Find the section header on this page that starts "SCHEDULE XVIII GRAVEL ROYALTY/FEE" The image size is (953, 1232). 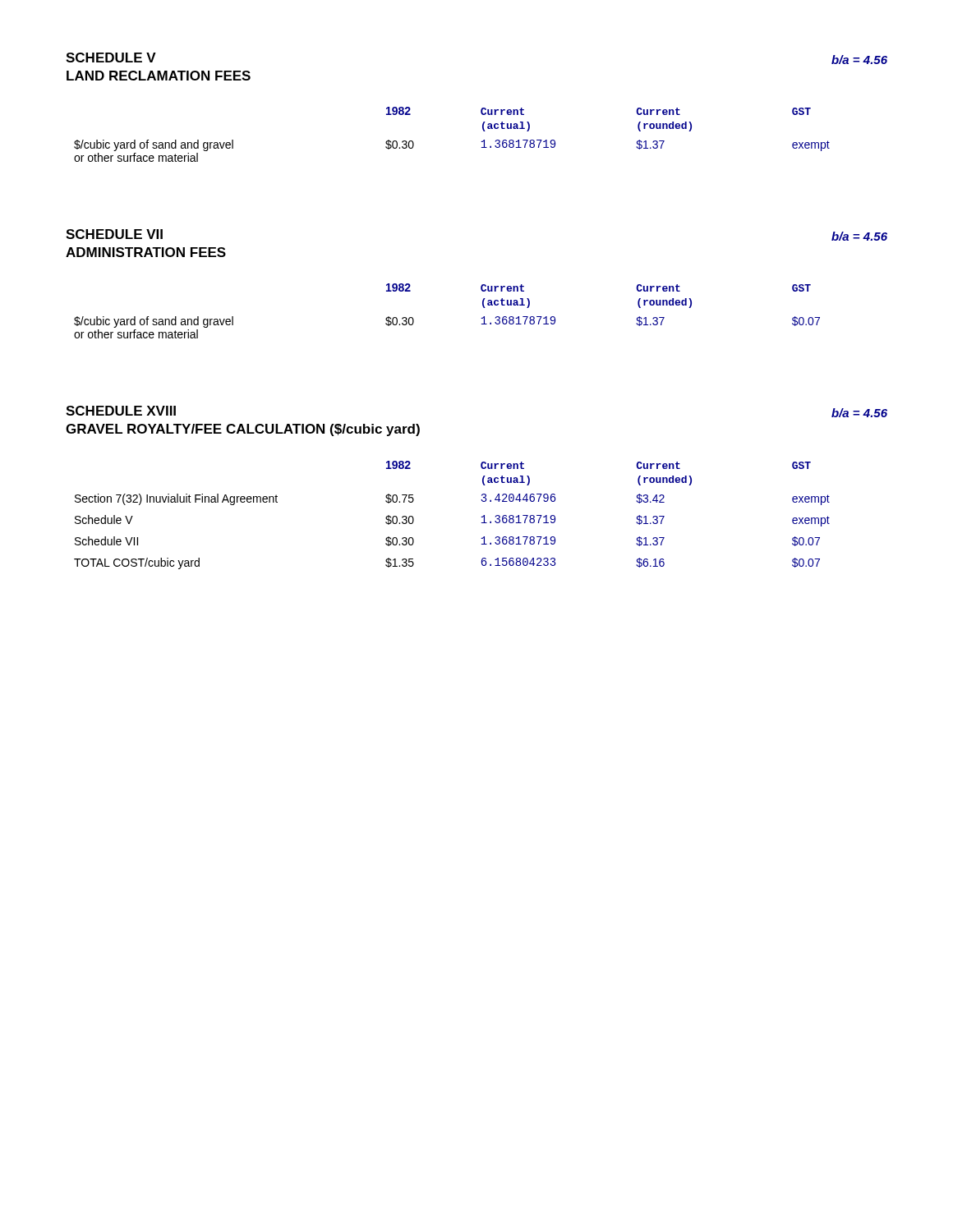(243, 421)
